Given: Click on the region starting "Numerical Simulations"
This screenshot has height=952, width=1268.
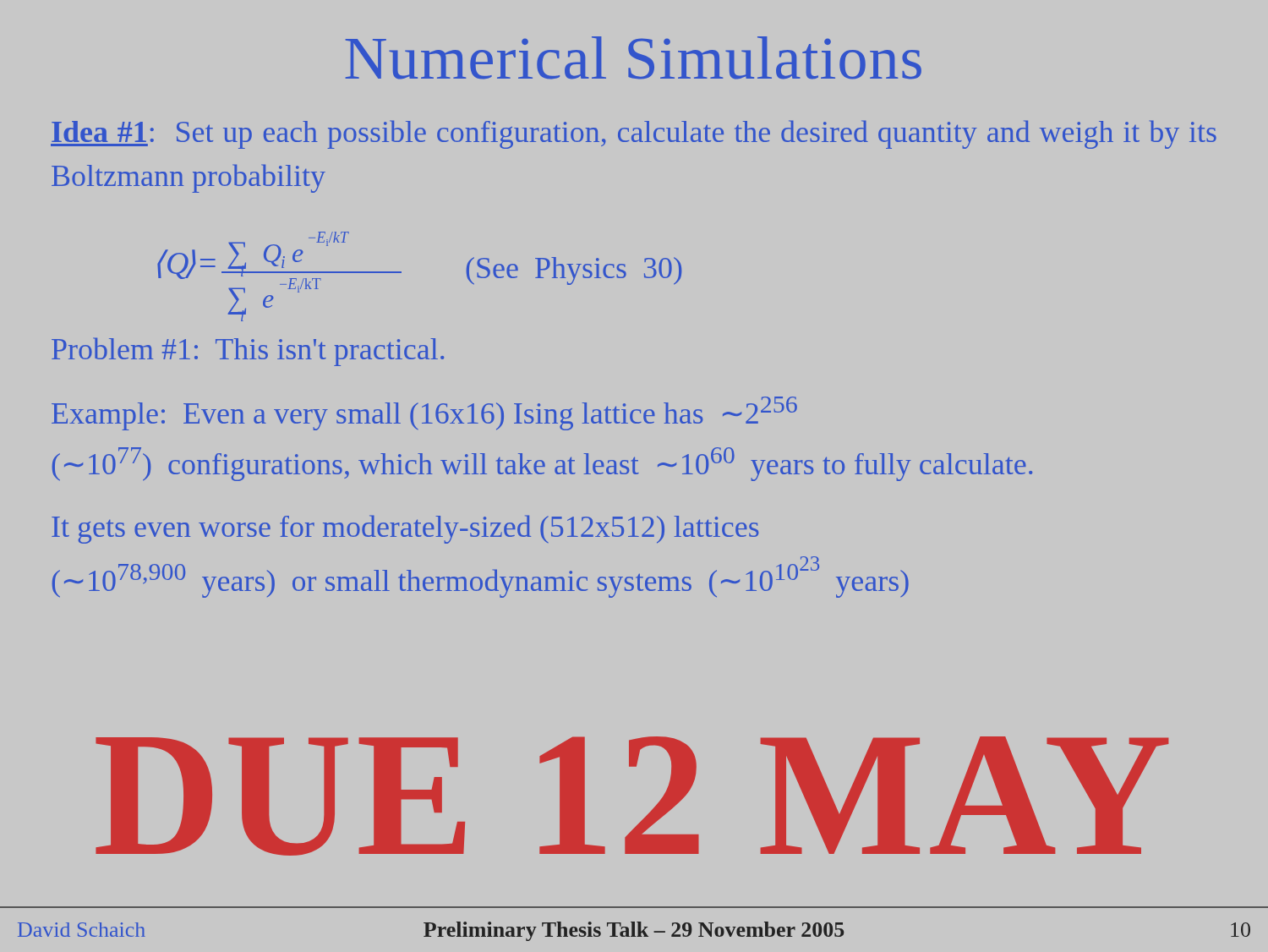Looking at the screenshot, I should coord(634,58).
